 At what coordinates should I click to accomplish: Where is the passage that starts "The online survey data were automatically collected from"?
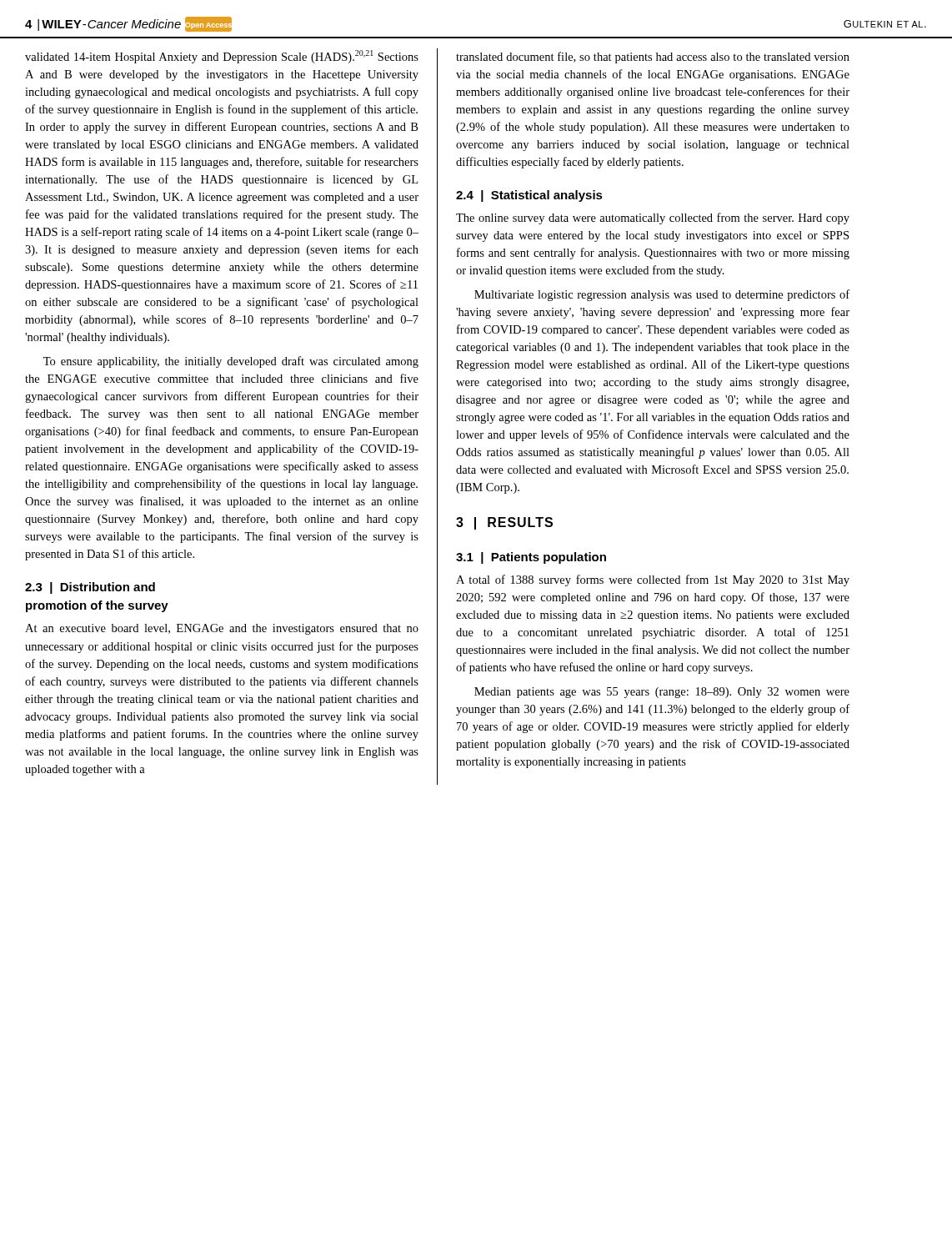(653, 245)
